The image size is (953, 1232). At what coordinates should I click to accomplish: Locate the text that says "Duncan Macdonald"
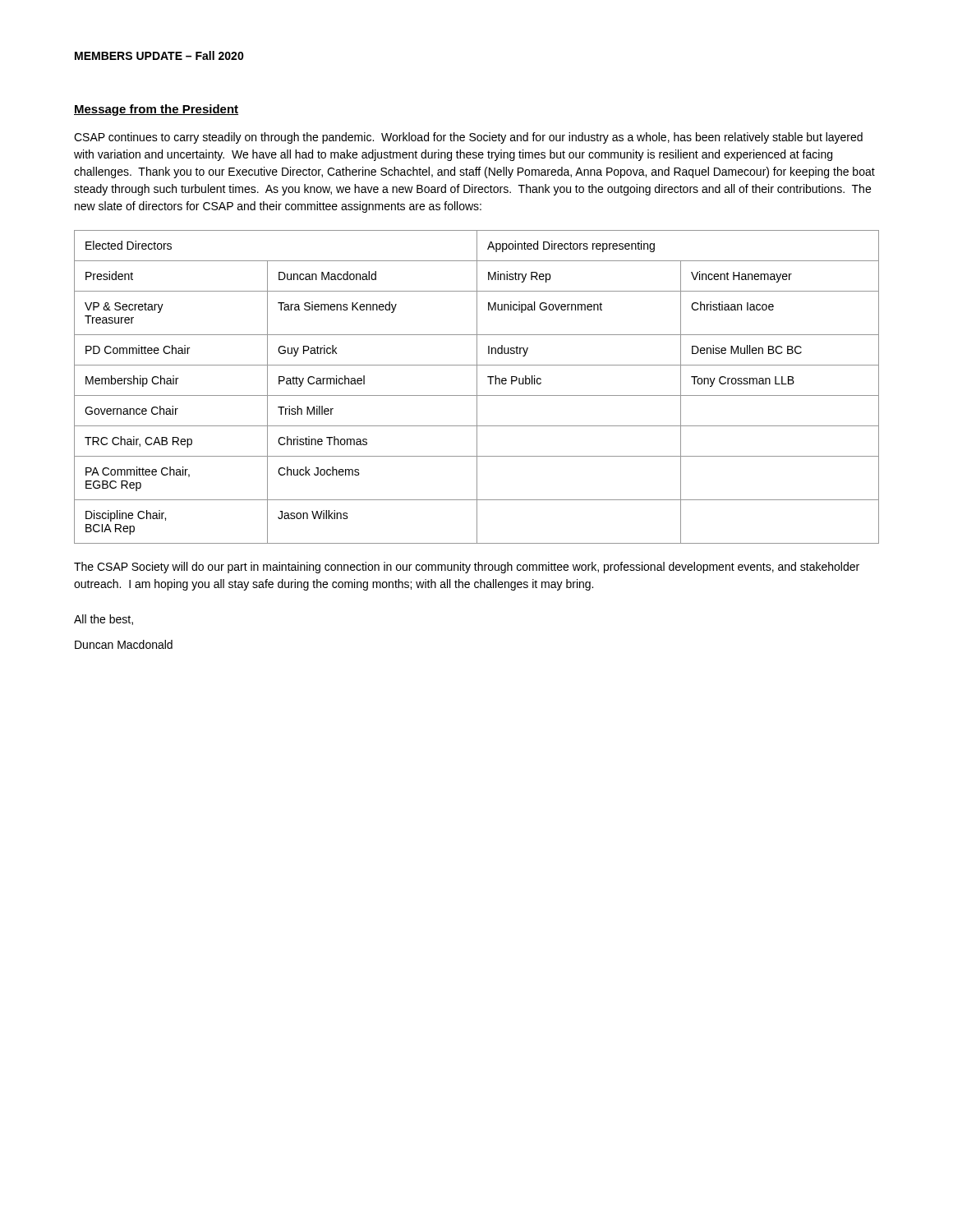pyautogui.click(x=124, y=645)
